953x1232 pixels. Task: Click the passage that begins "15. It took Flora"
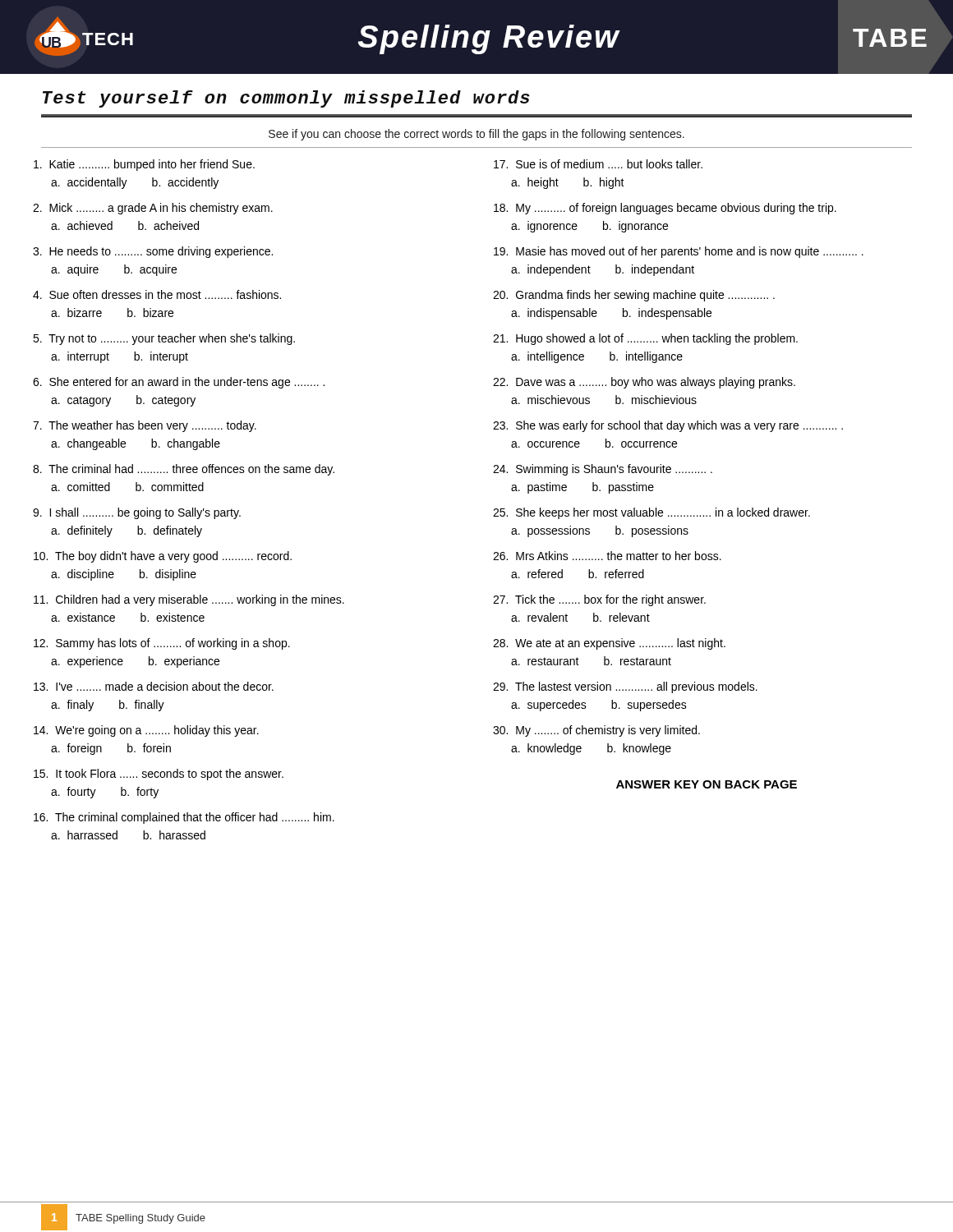(x=246, y=784)
